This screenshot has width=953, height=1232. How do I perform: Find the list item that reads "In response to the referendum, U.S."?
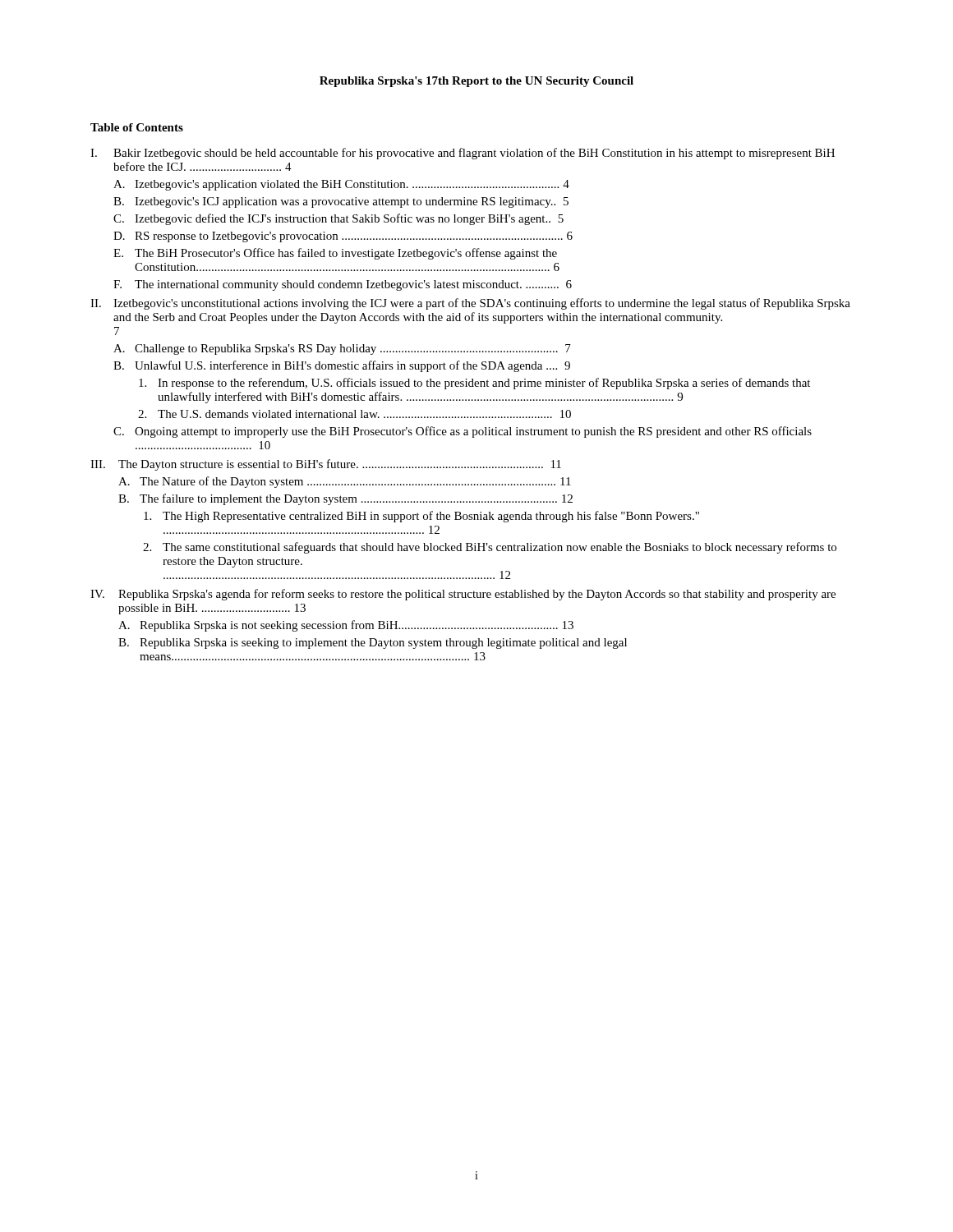point(476,390)
